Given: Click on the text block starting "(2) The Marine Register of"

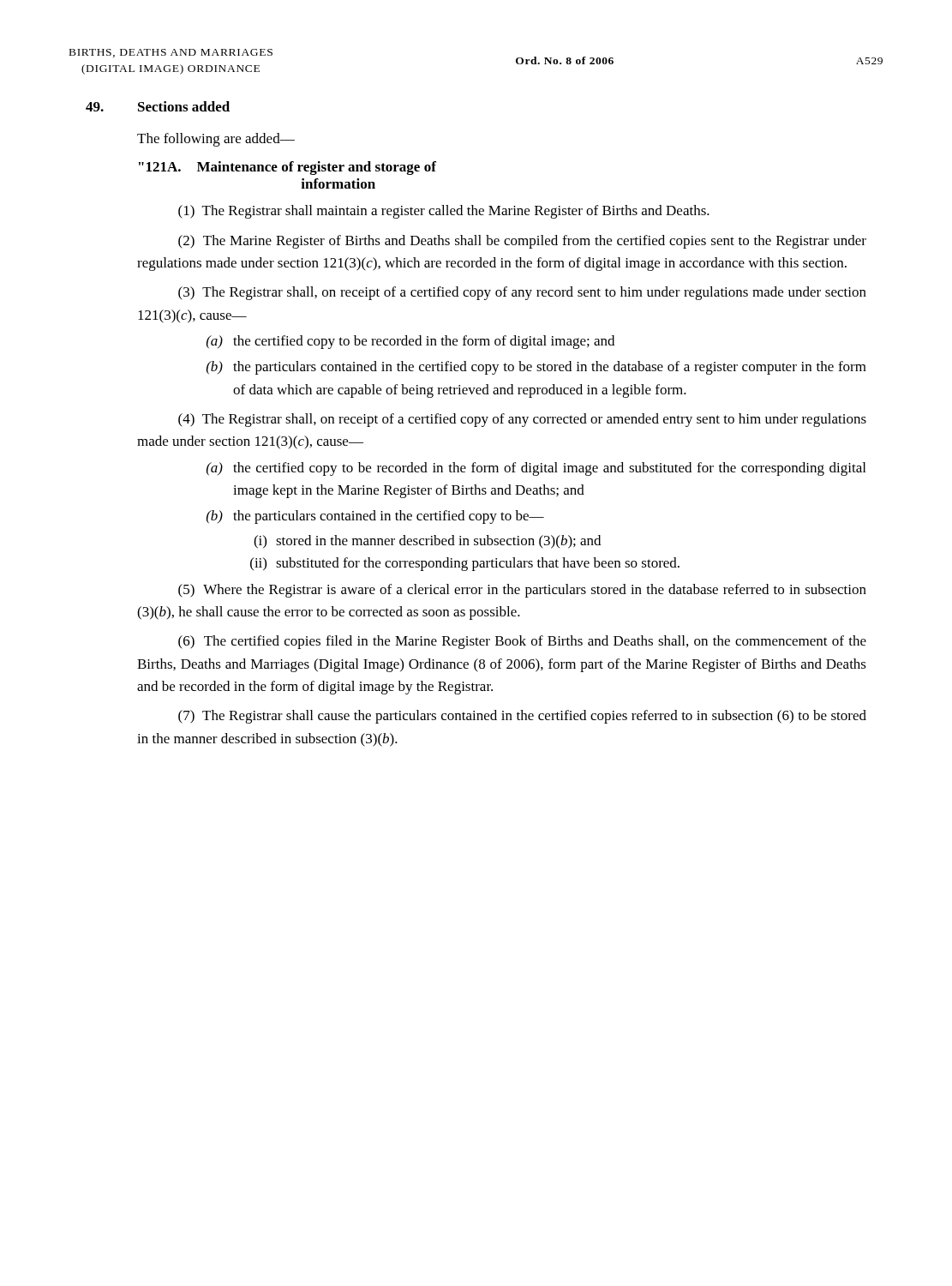Looking at the screenshot, I should 502,252.
